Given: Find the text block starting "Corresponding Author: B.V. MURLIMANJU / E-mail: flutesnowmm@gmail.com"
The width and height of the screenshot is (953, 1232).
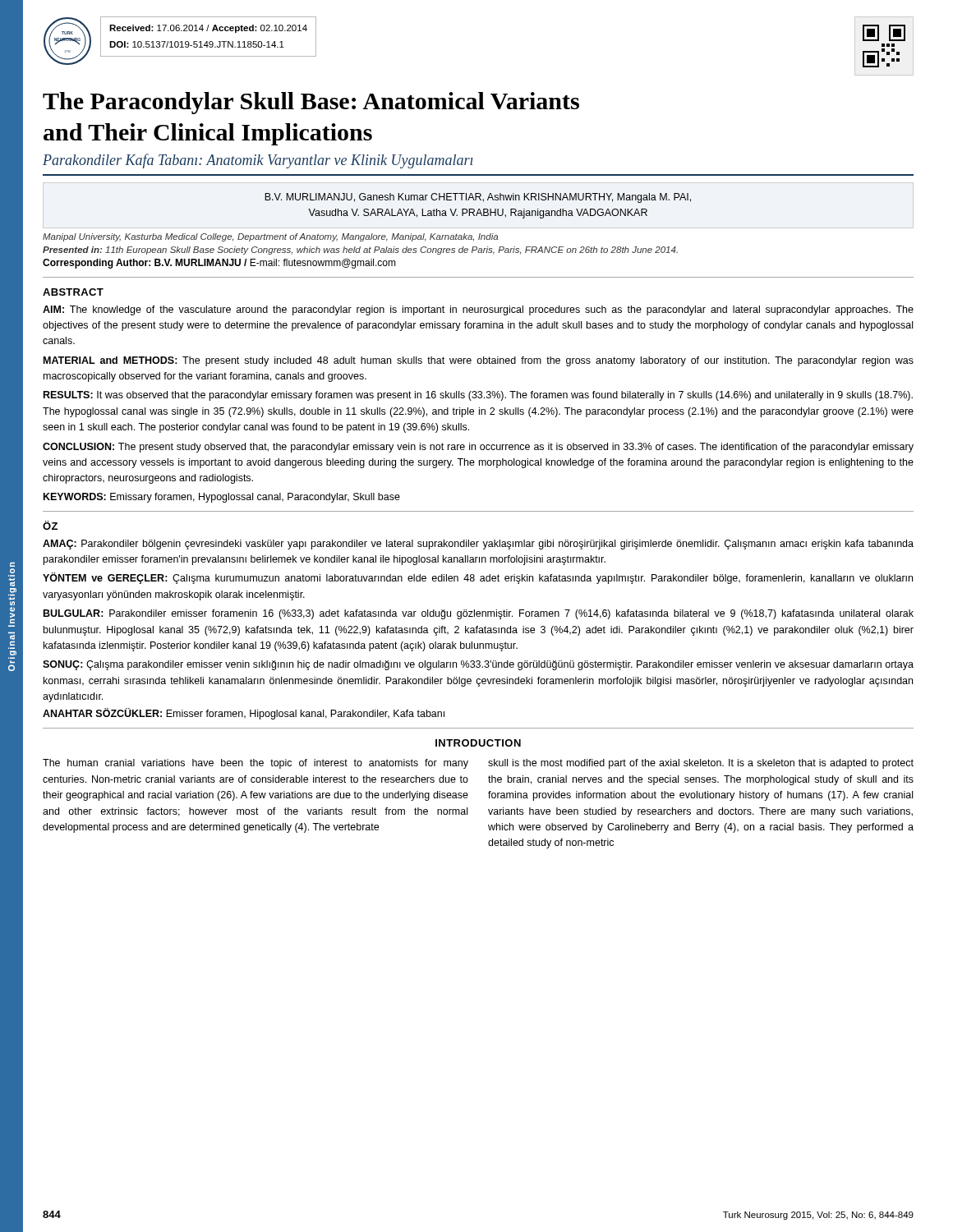Looking at the screenshot, I should pyautogui.click(x=219, y=262).
